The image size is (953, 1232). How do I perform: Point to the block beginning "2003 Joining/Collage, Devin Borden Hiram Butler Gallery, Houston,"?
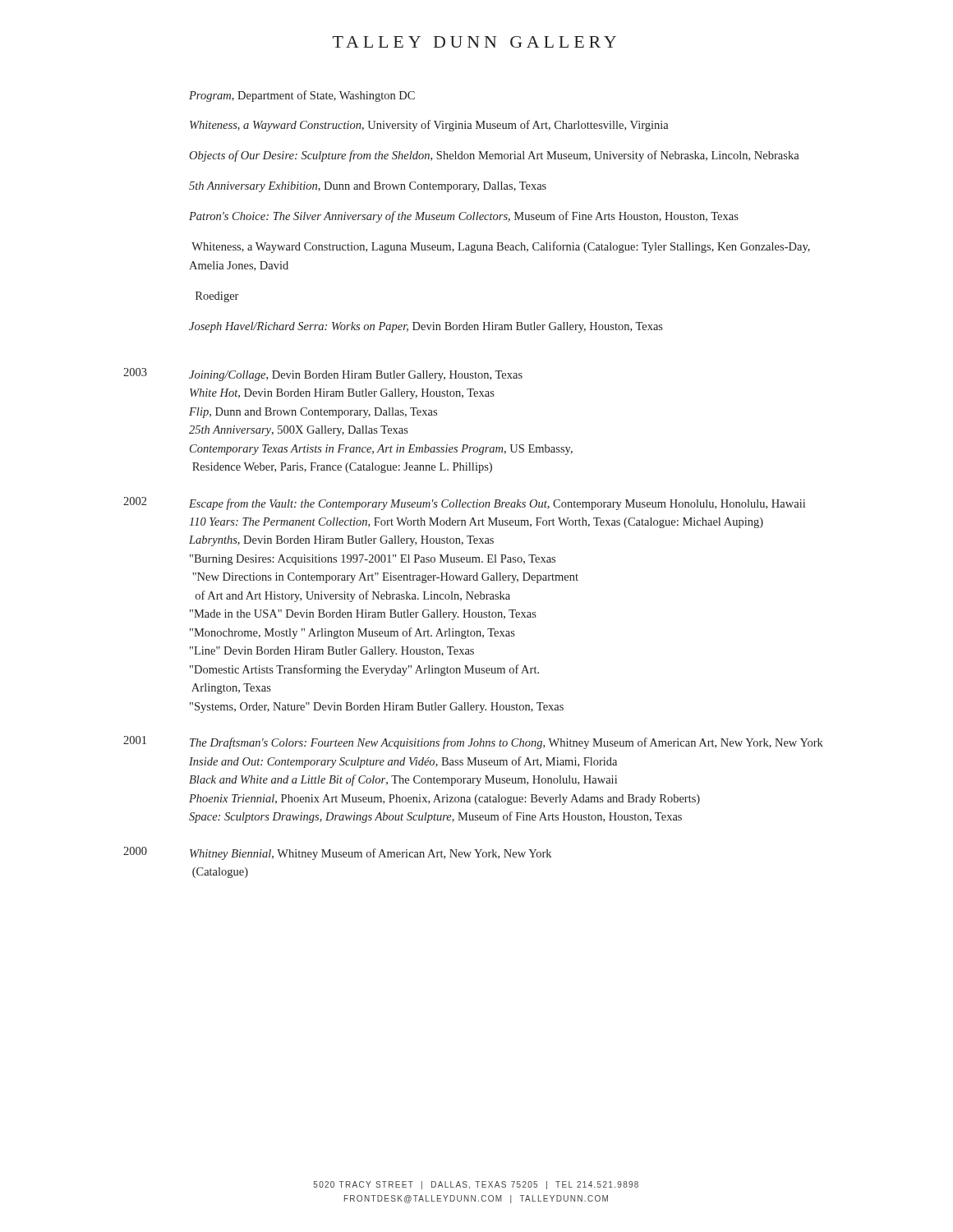(323, 375)
